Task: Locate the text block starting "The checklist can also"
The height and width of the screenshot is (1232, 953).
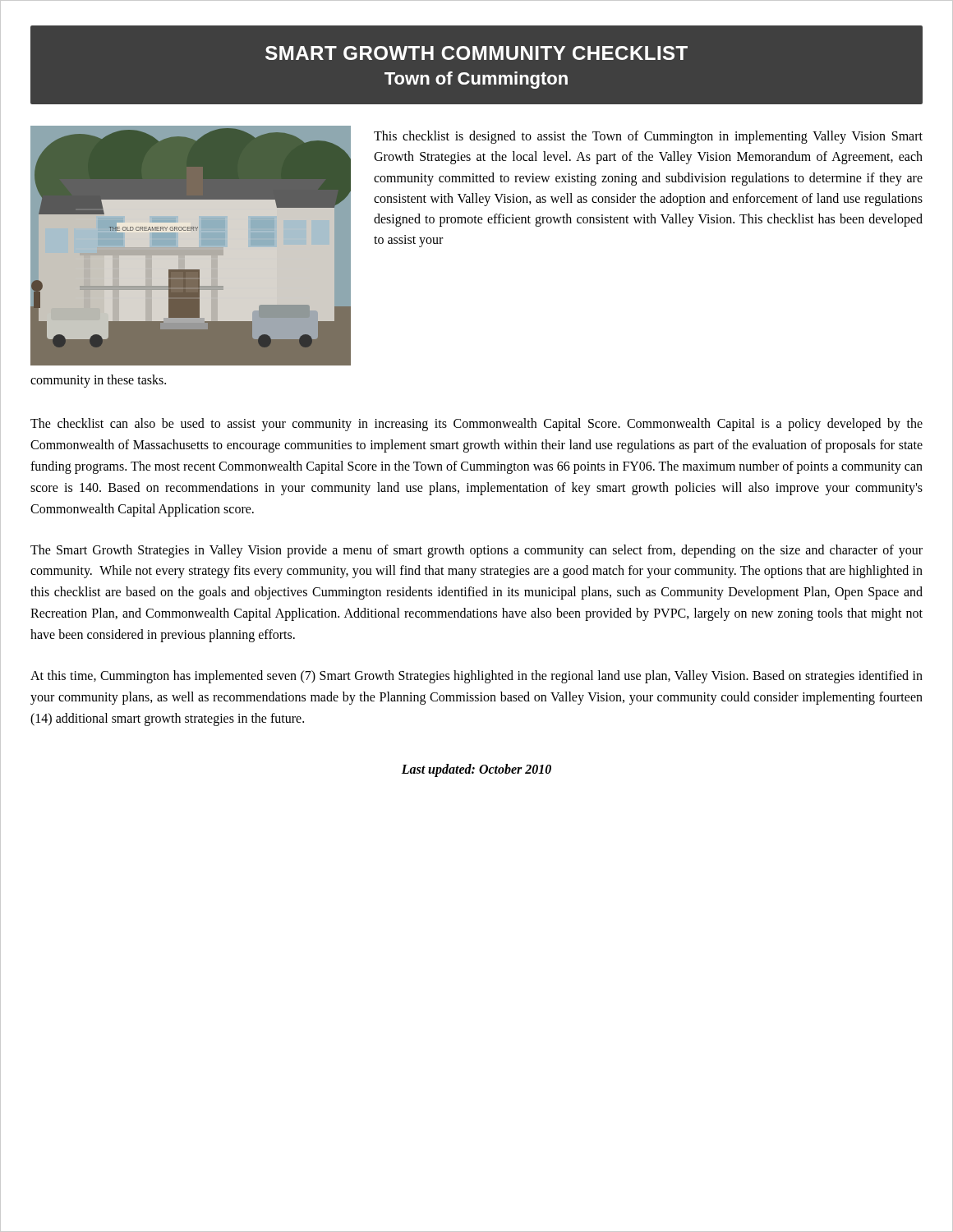Action: point(476,466)
